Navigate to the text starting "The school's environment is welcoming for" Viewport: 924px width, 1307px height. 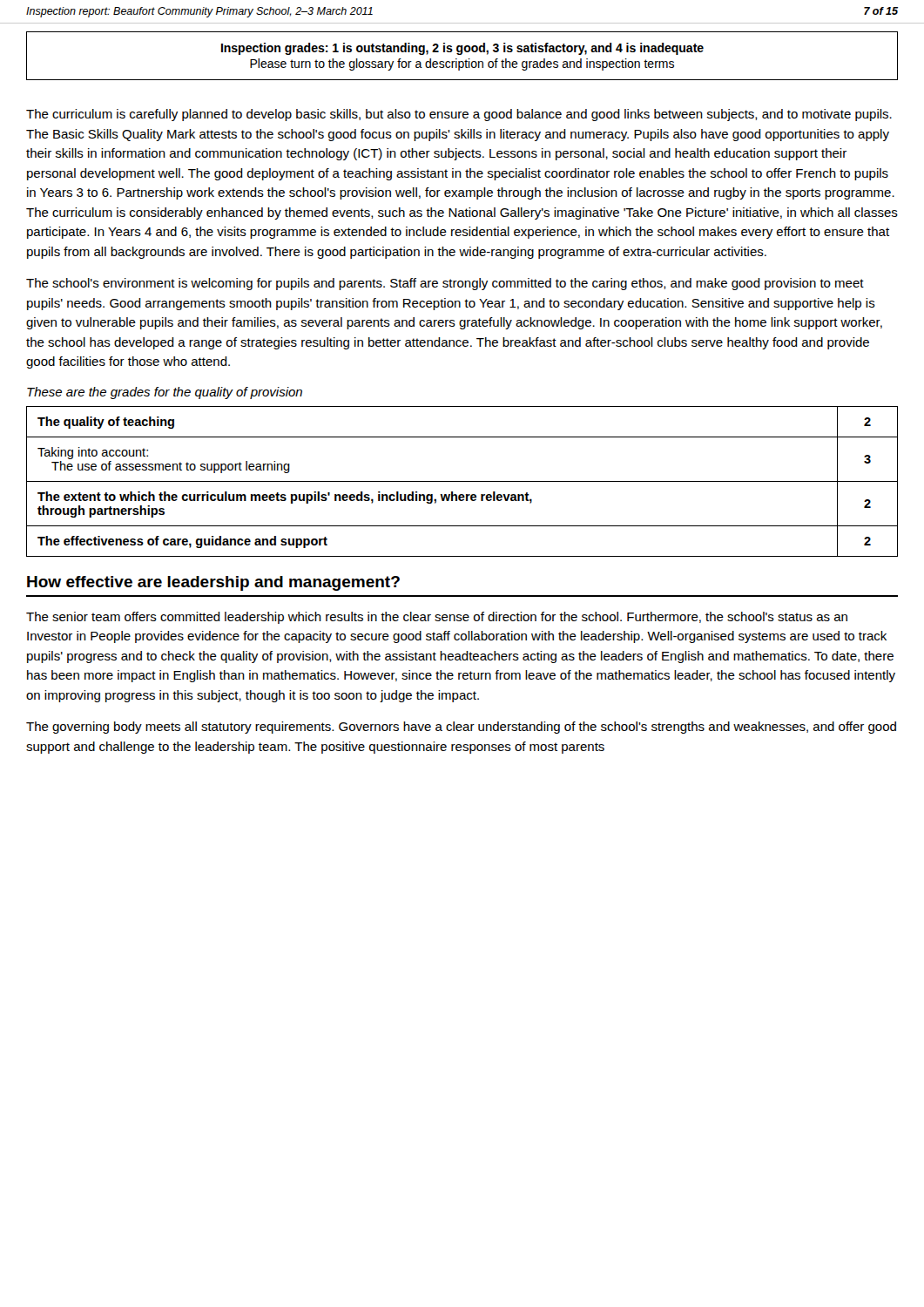tap(455, 322)
